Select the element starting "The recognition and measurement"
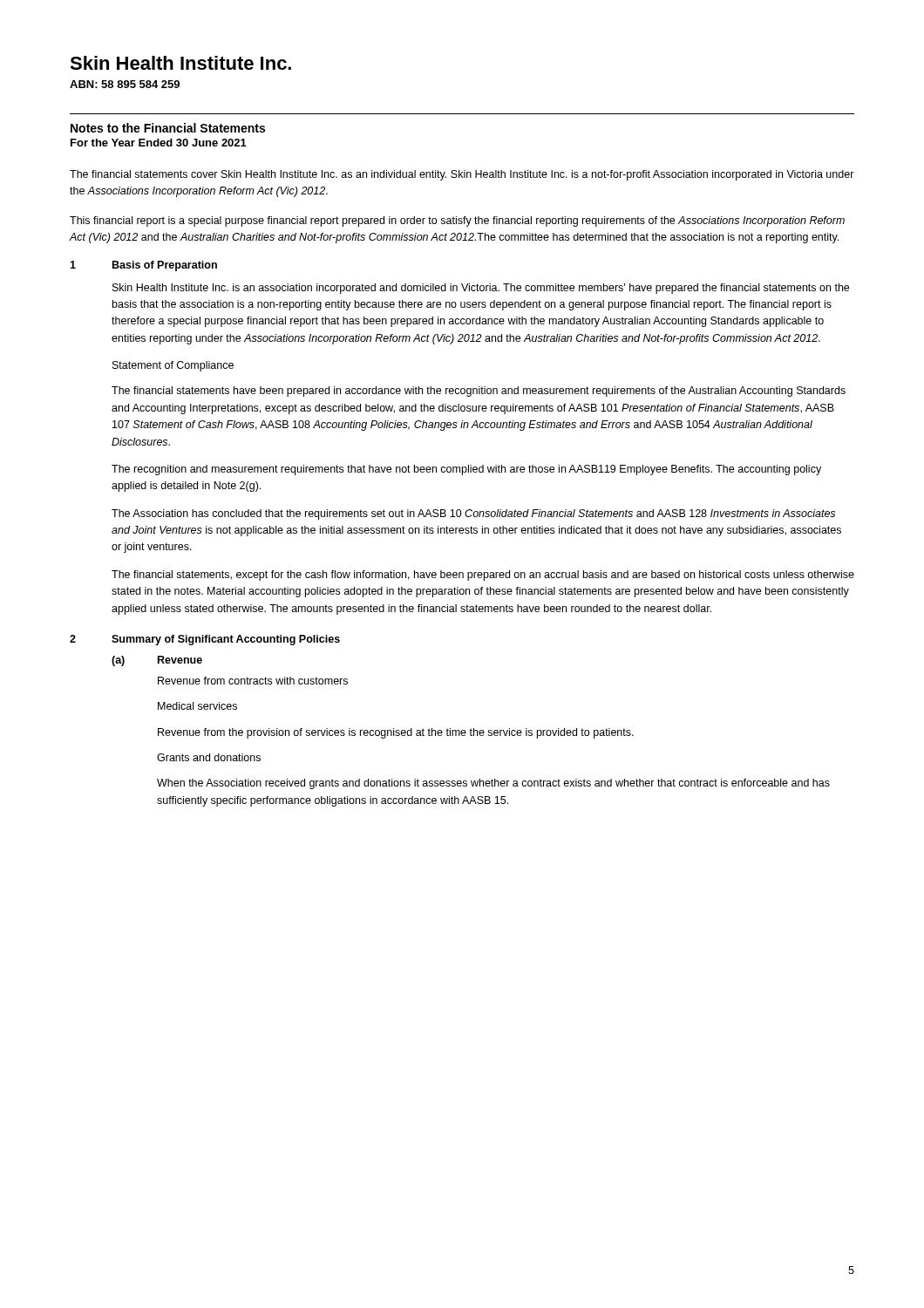 point(466,477)
